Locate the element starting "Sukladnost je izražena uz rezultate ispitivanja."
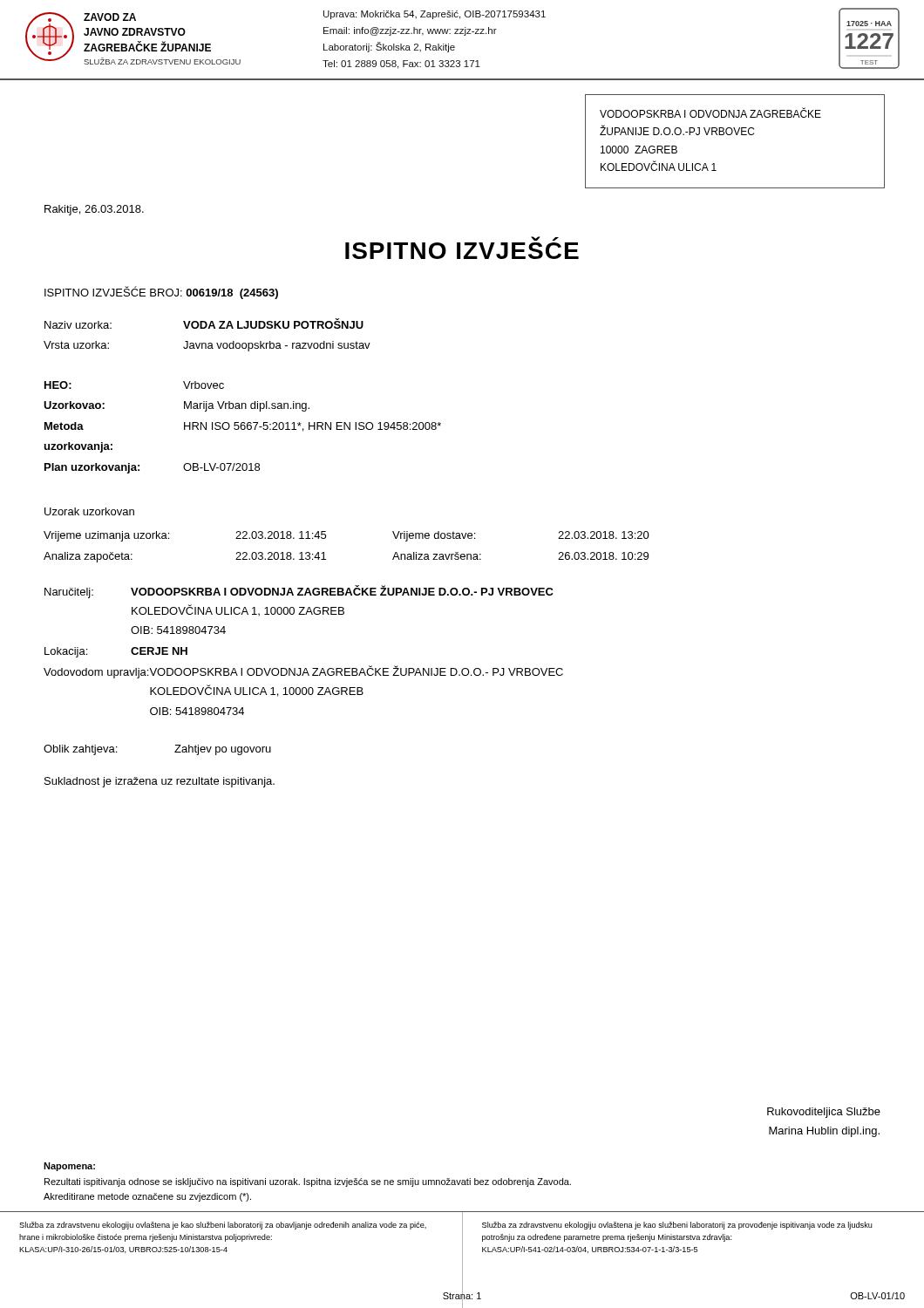Image resolution: width=924 pixels, height=1308 pixels. (x=160, y=781)
